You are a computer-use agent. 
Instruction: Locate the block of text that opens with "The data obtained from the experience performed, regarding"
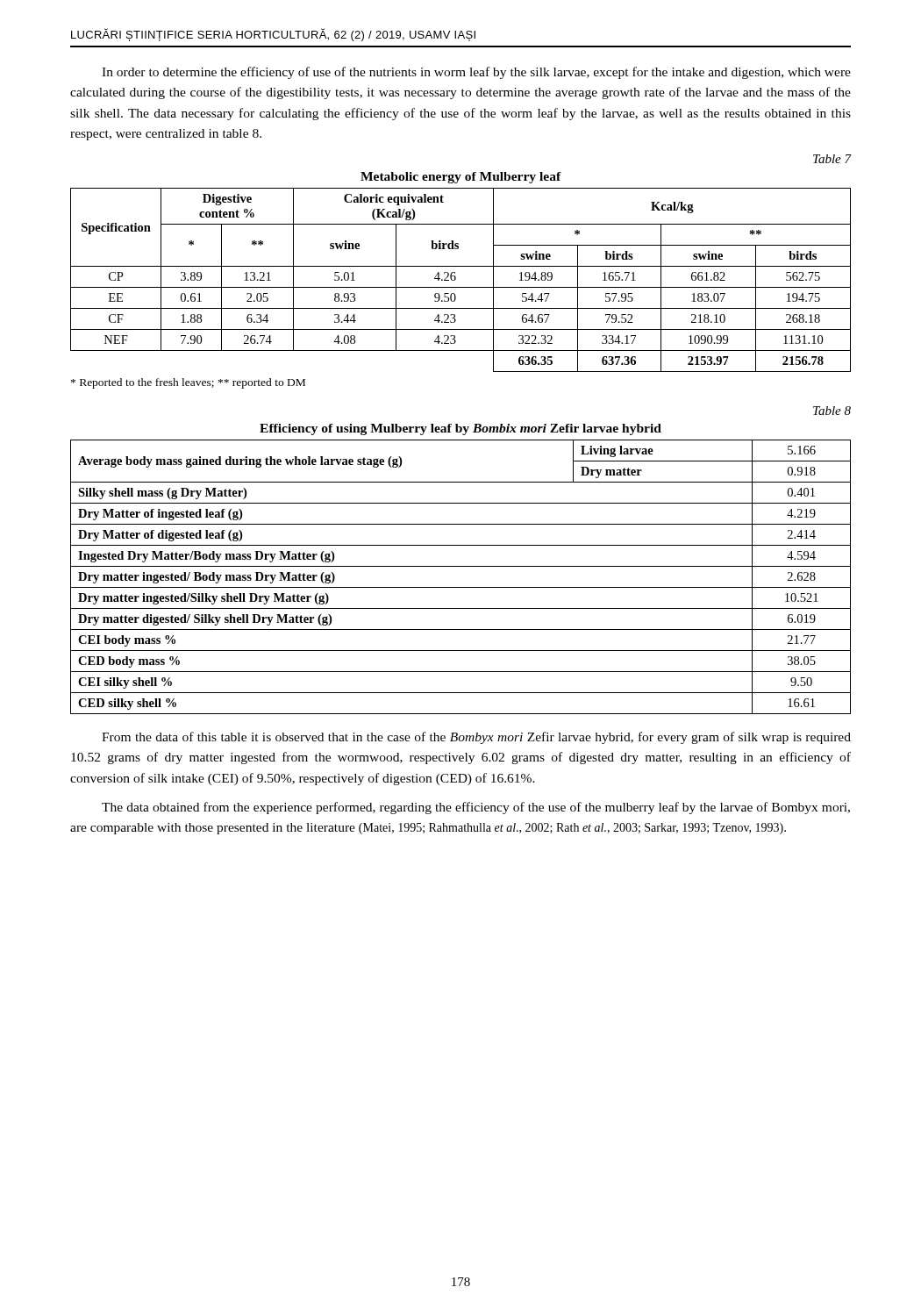pyautogui.click(x=460, y=817)
